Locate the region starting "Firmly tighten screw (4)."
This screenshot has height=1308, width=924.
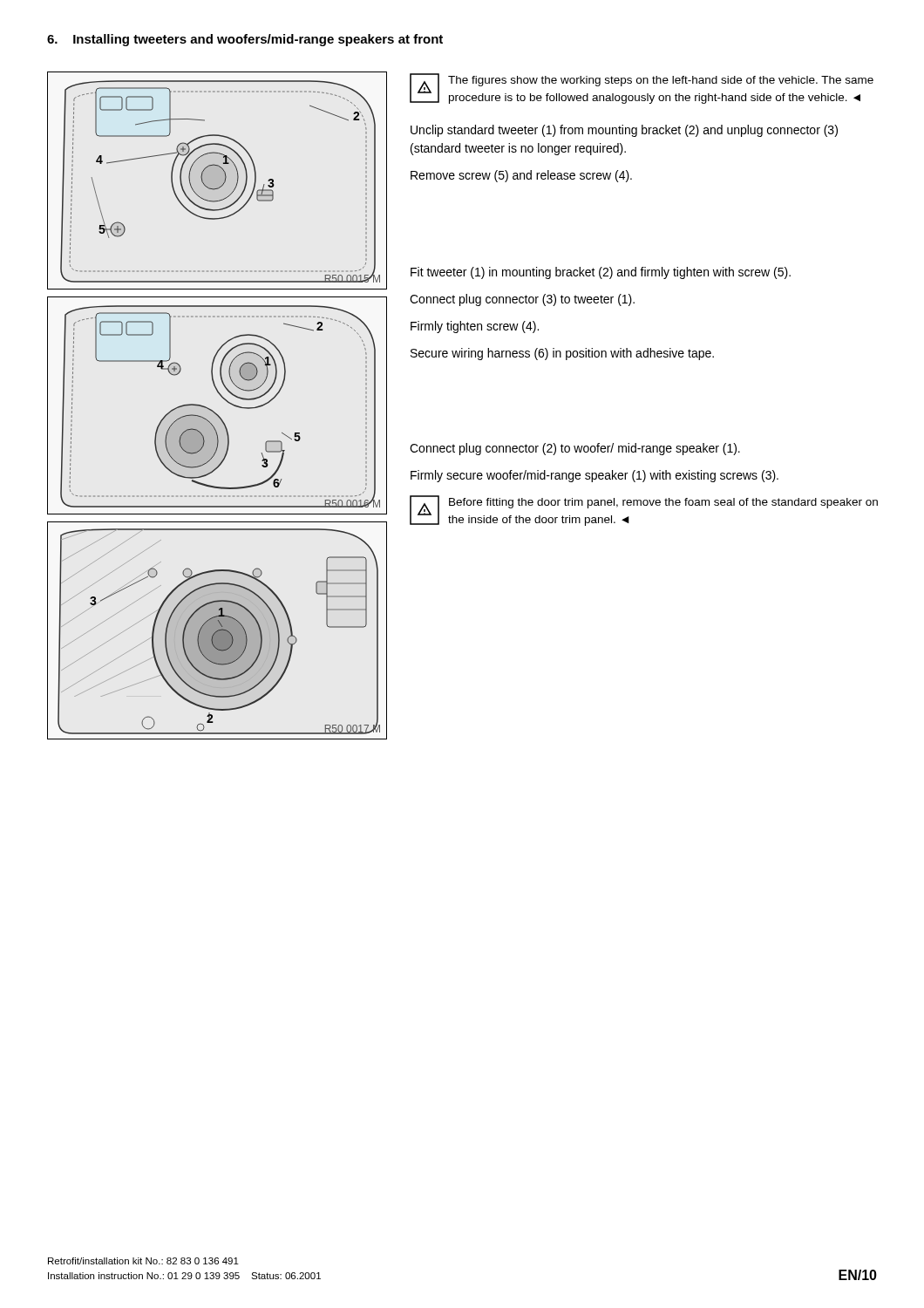[475, 326]
